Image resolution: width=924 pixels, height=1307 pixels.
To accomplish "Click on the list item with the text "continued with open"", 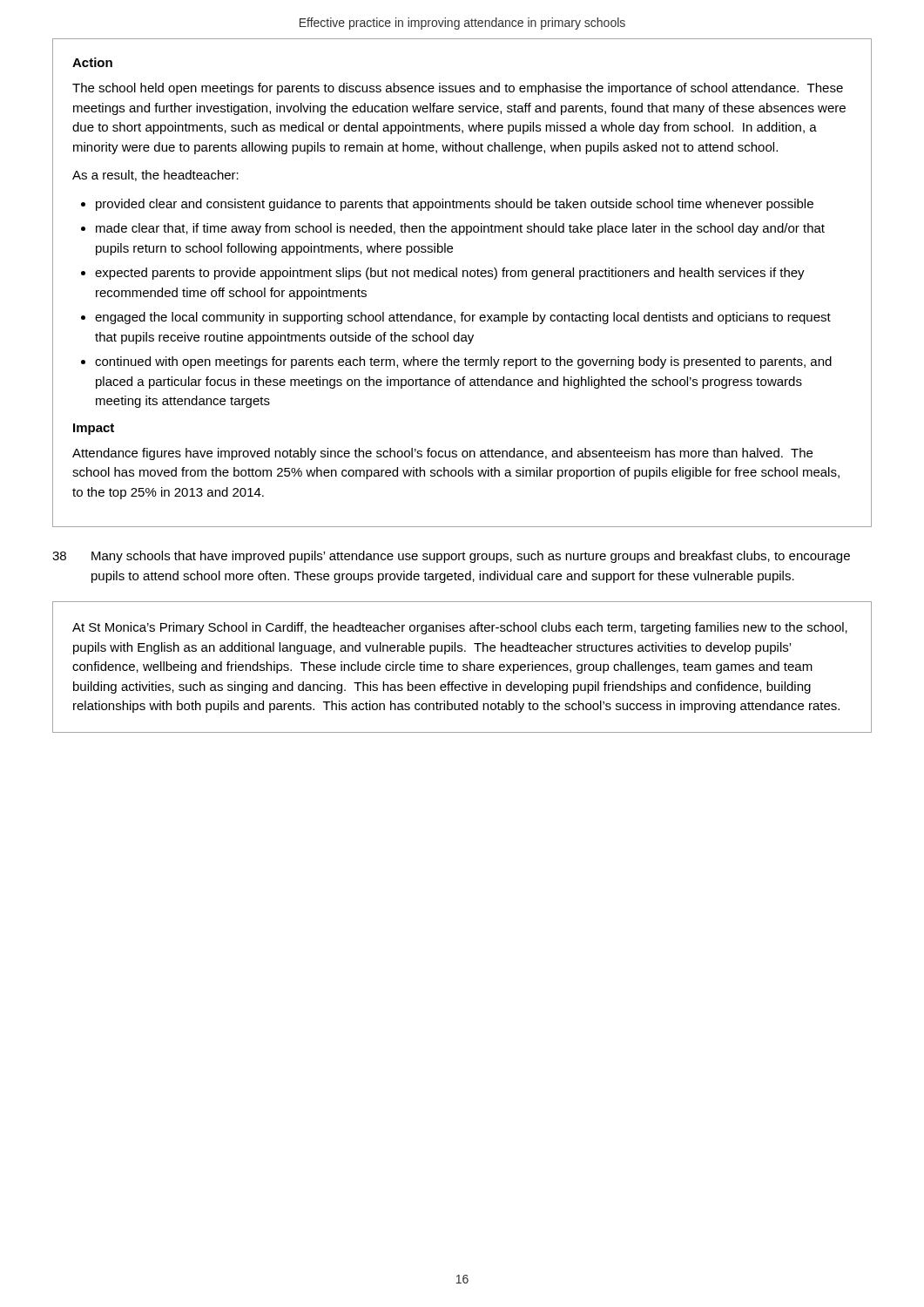I will click(x=463, y=381).
